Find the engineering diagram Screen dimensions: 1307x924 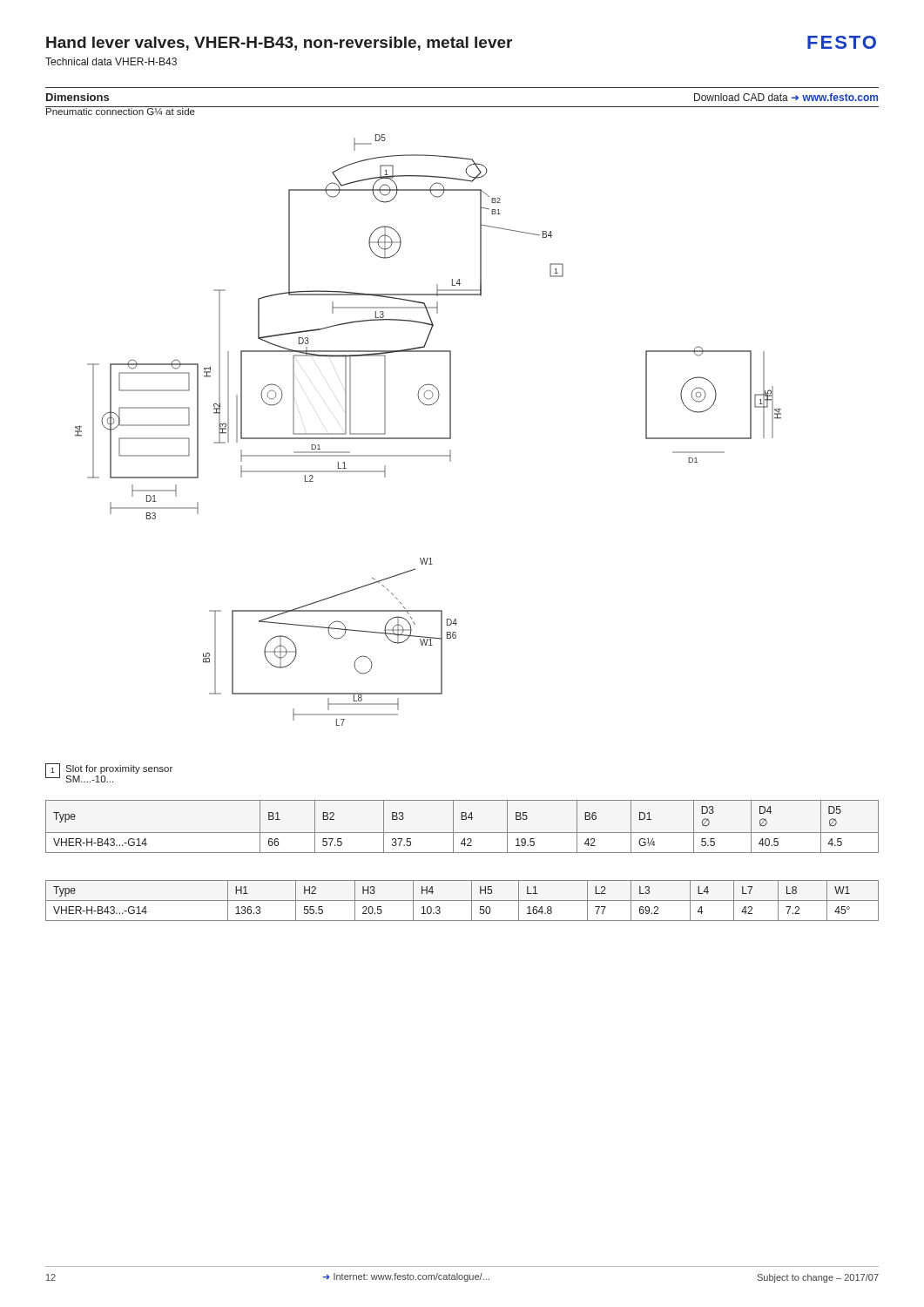[x=462, y=438]
